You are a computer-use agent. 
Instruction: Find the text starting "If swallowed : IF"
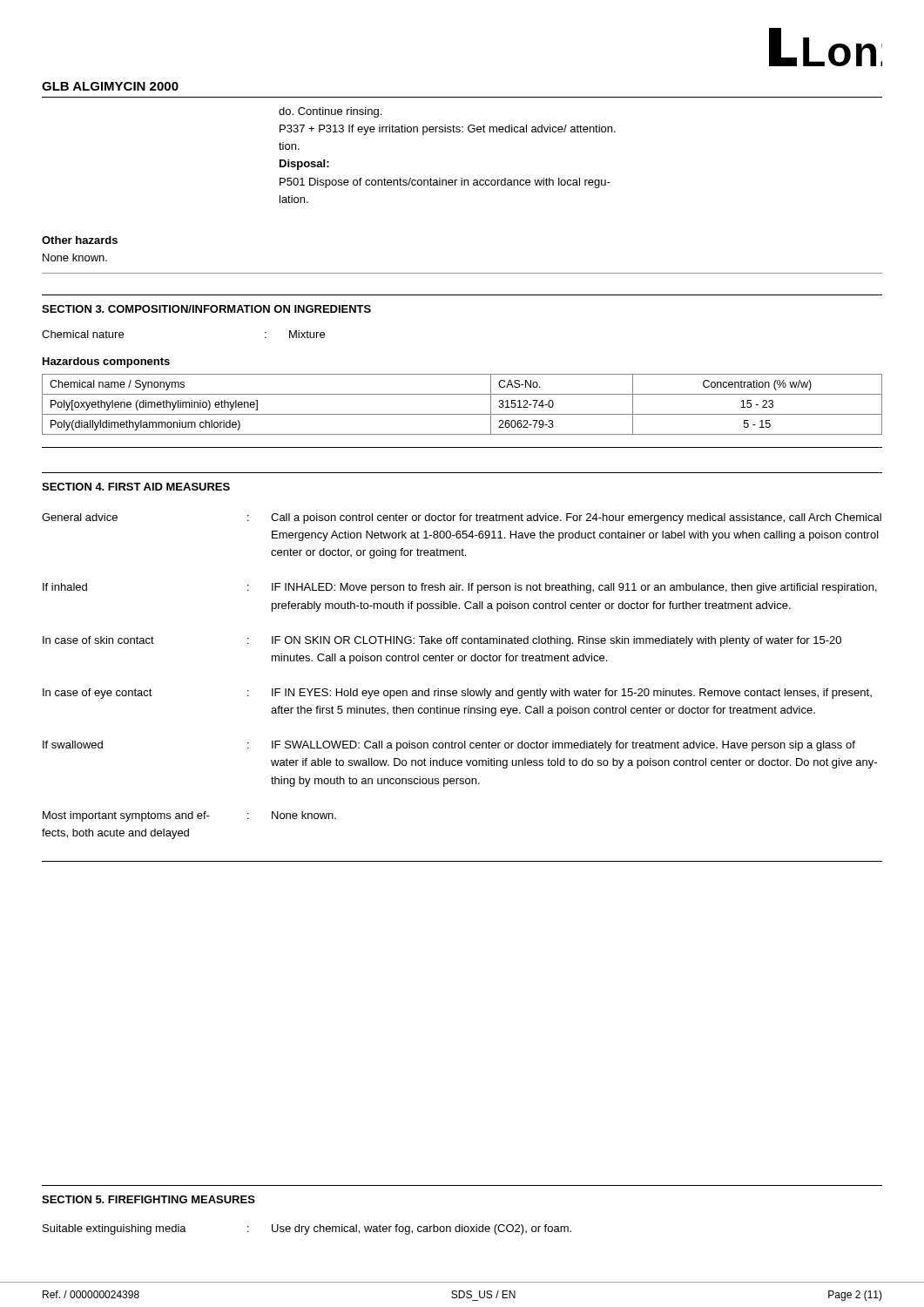pos(462,763)
